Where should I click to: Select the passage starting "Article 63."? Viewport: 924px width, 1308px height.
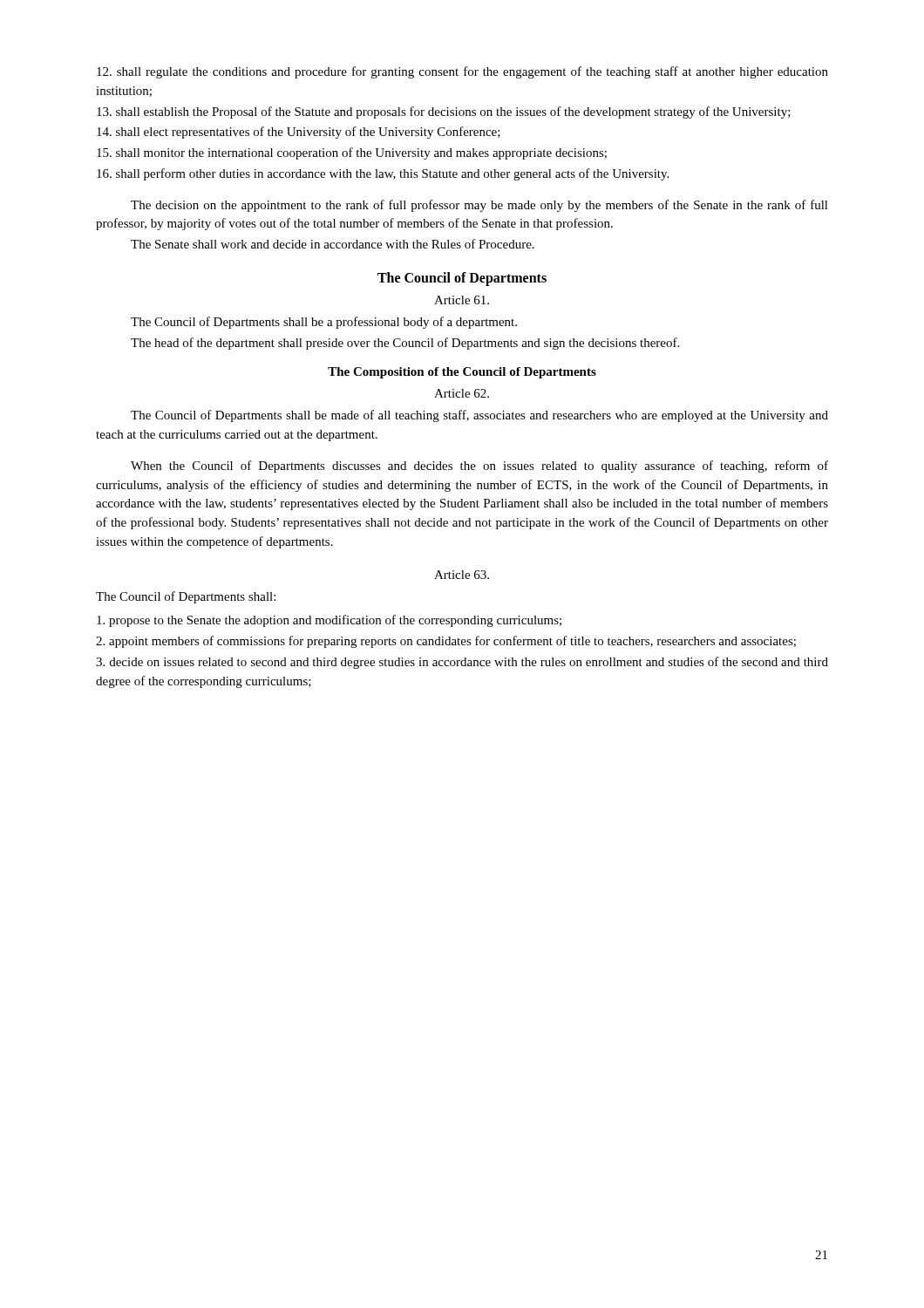coord(462,574)
